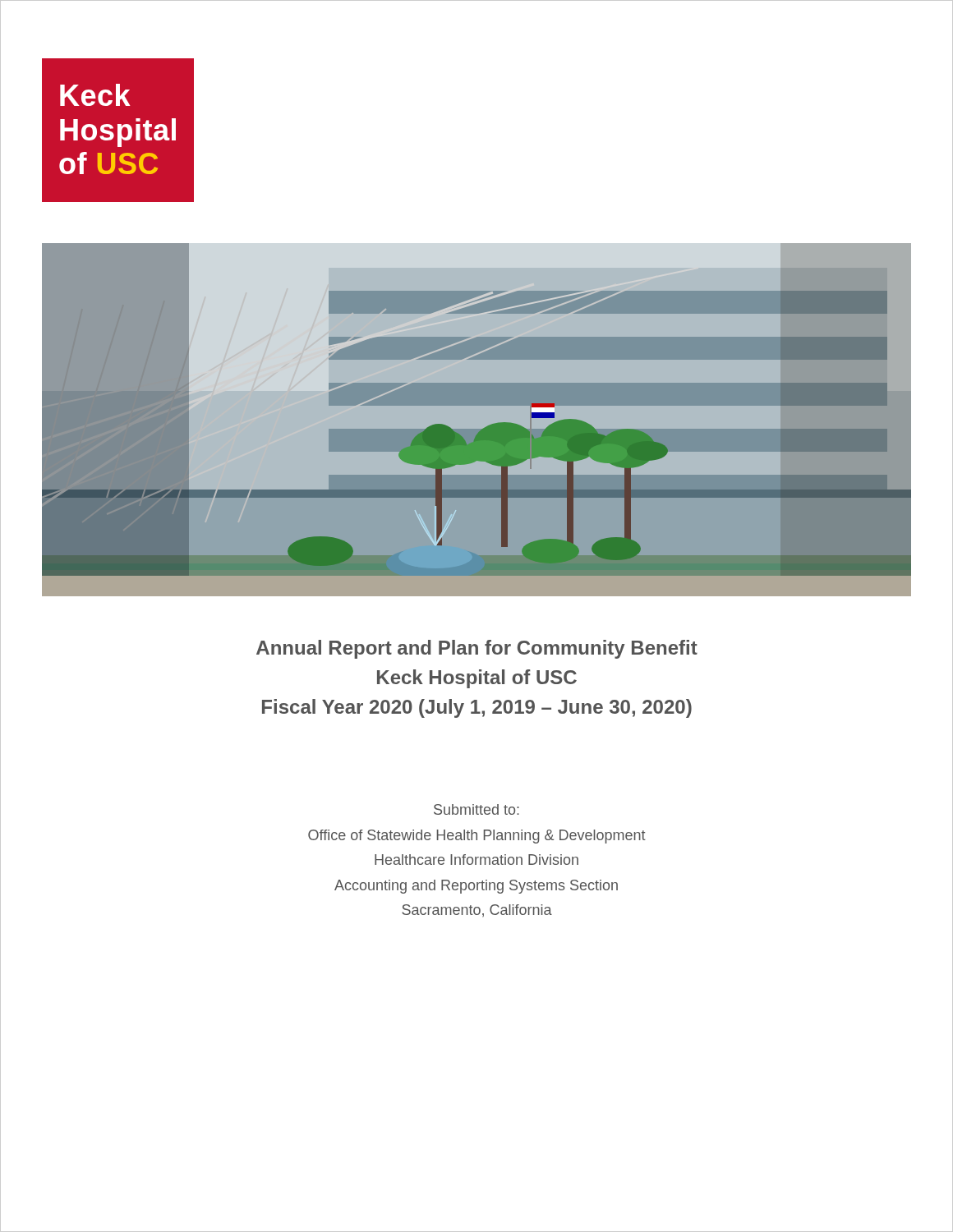
Task: Locate the text block starting "Annual Report and"
Action: click(476, 678)
